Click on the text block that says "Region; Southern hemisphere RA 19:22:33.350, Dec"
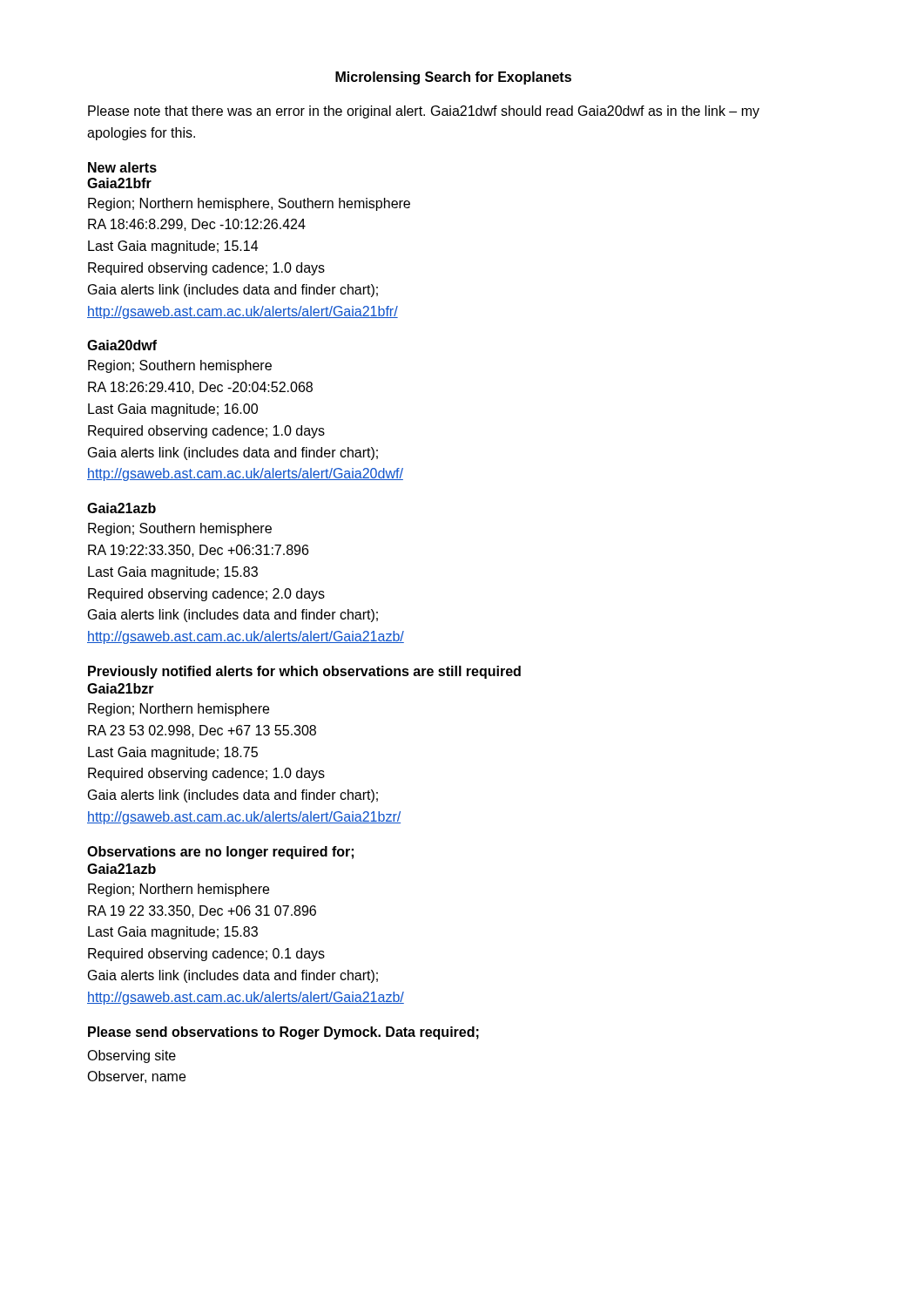This screenshot has height=1307, width=924. tap(246, 583)
